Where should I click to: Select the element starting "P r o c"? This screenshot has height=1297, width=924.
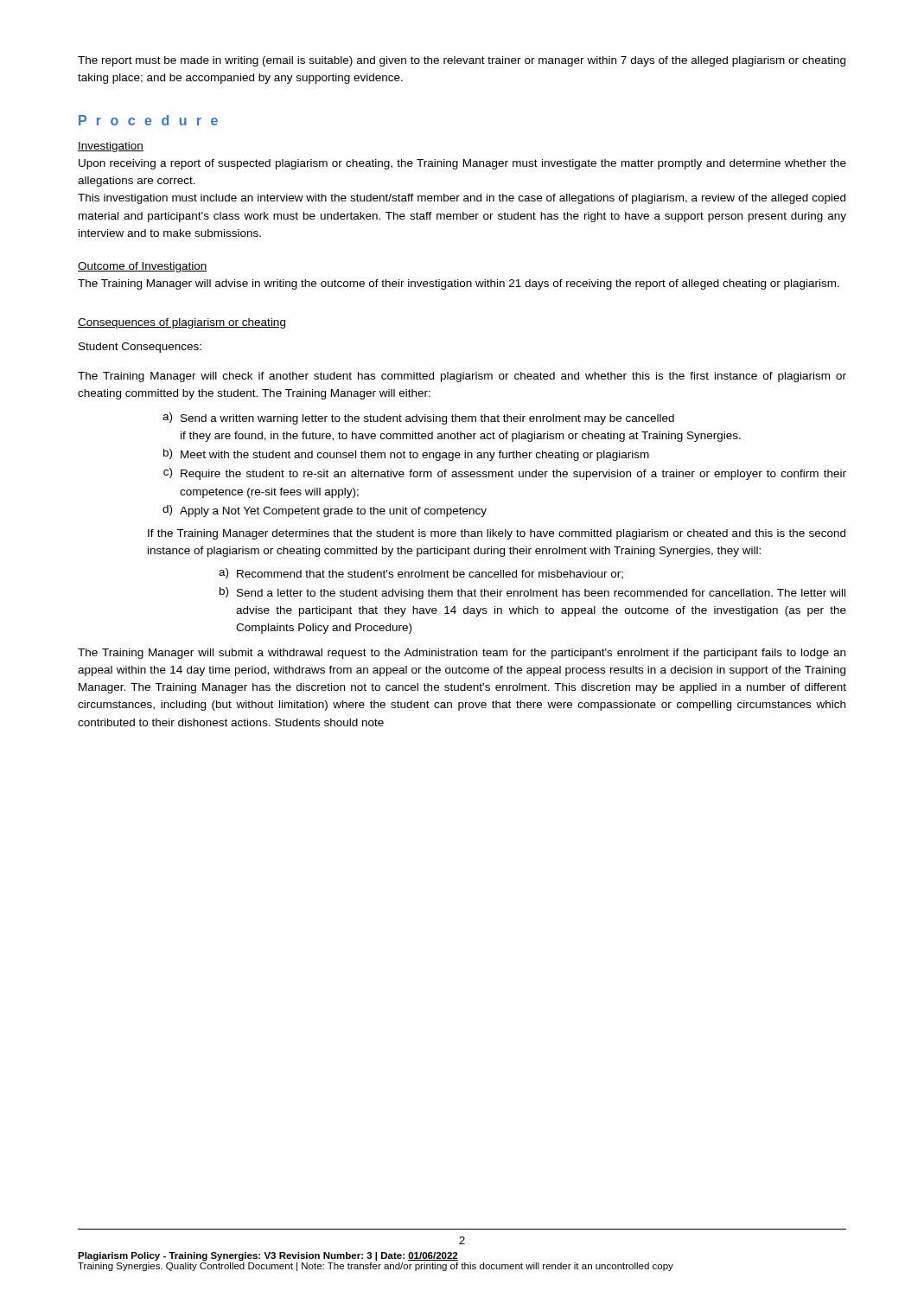149,120
